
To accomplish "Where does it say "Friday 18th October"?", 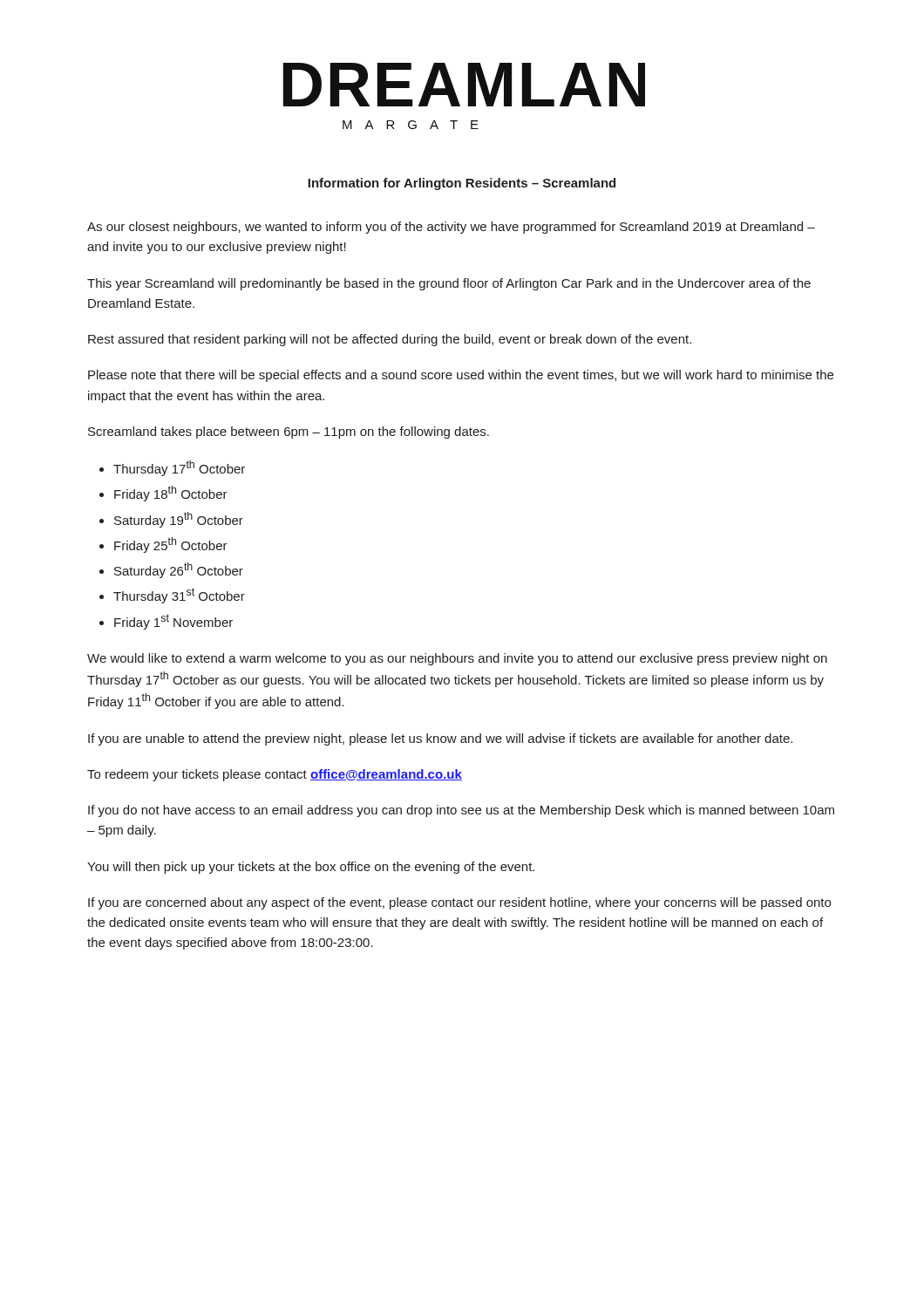I will coord(170,493).
